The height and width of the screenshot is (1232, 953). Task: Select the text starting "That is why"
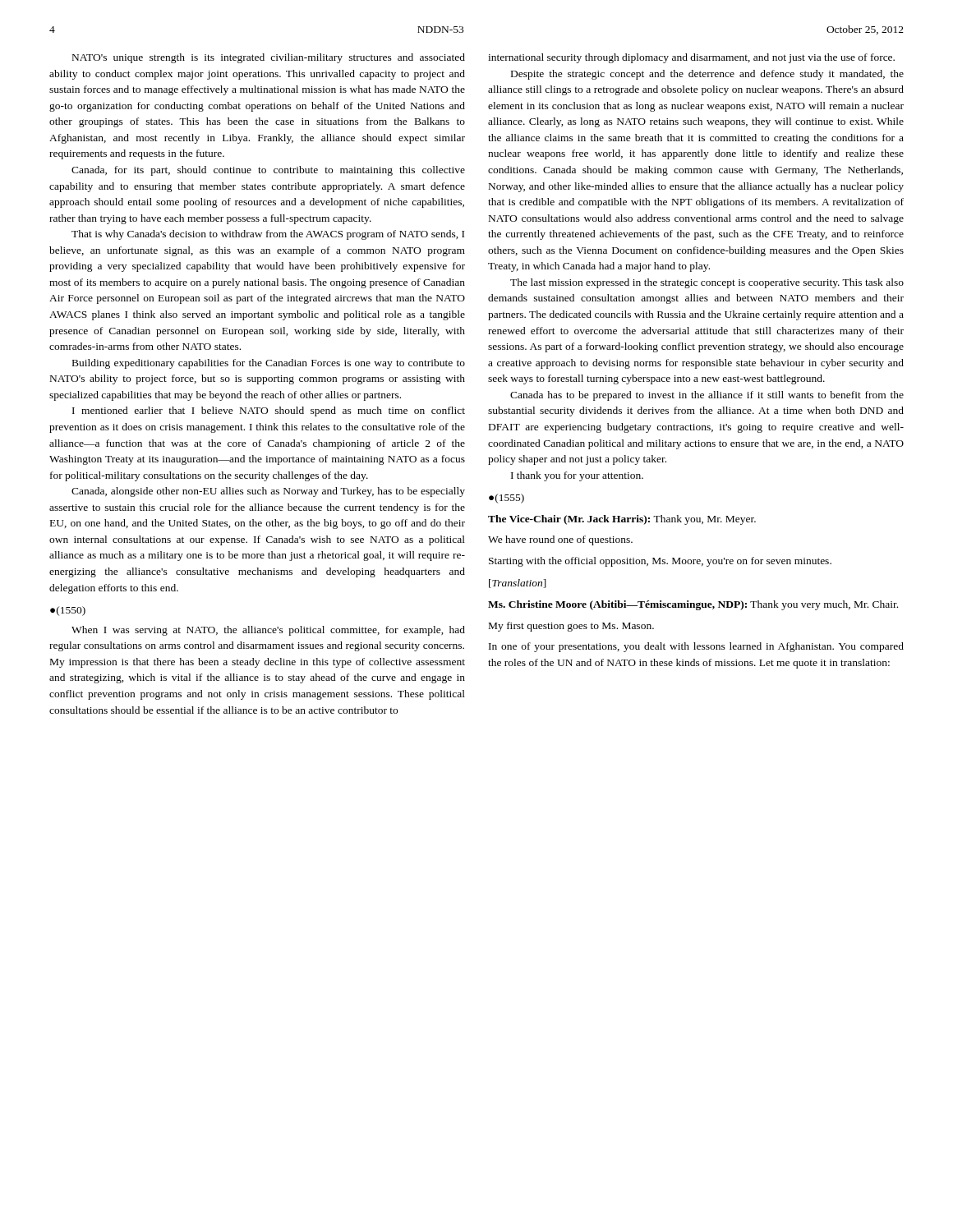click(257, 290)
